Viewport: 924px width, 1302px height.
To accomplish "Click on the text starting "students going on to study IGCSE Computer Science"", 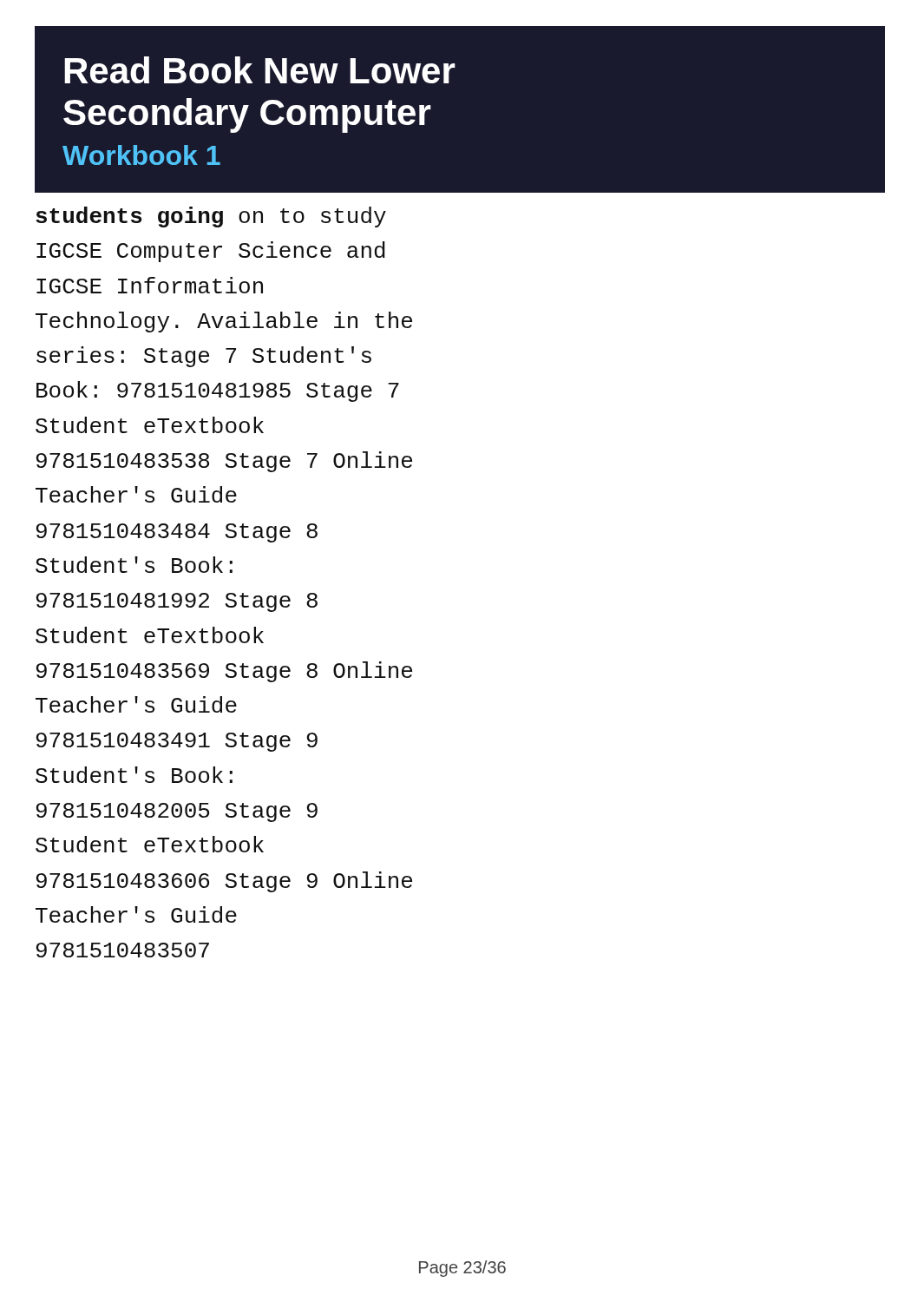I will (x=224, y=584).
